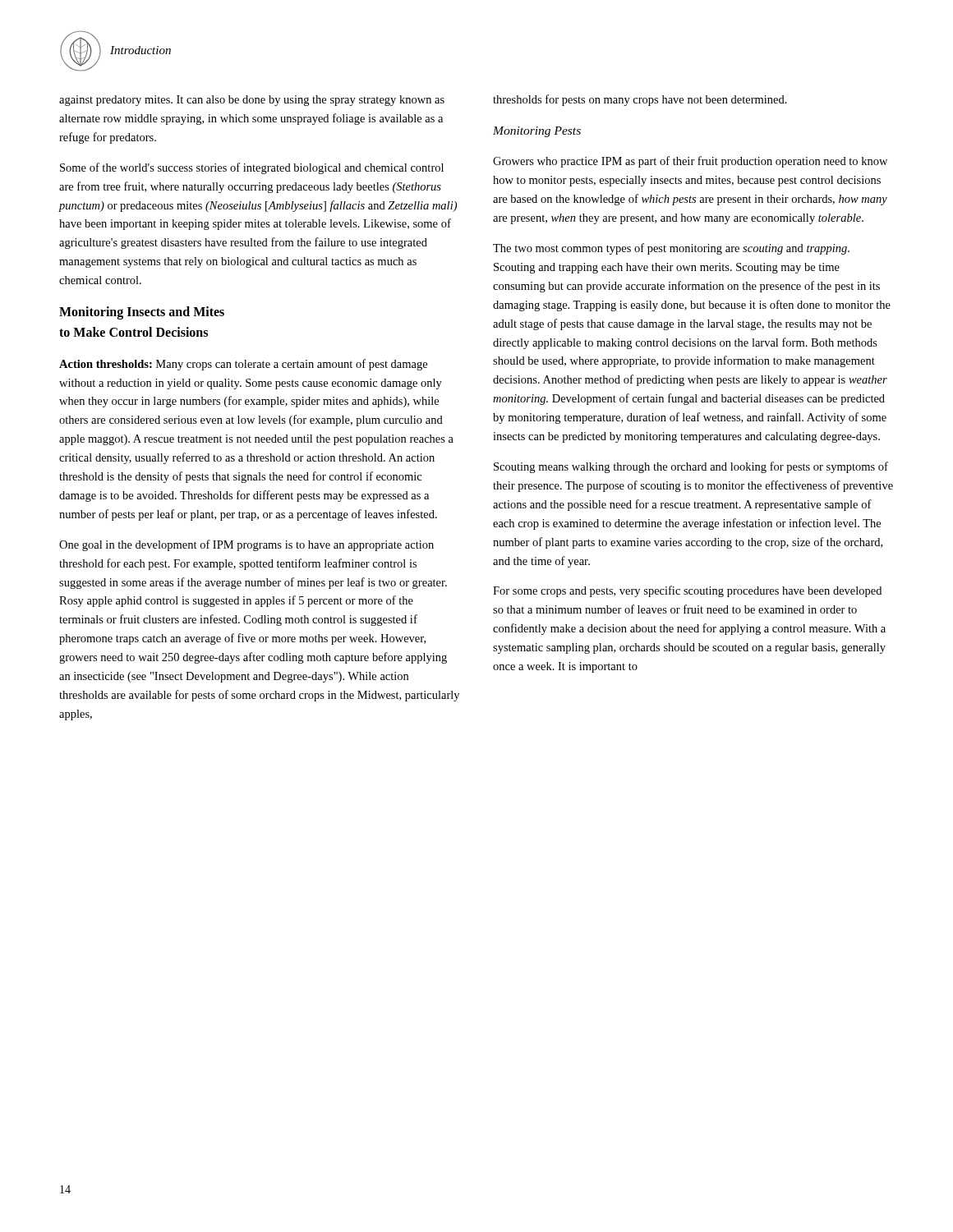Where is the passage that starts "For some crops and pests, very"?
This screenshot has width=953, height=1232.
(x=693, y=629)
